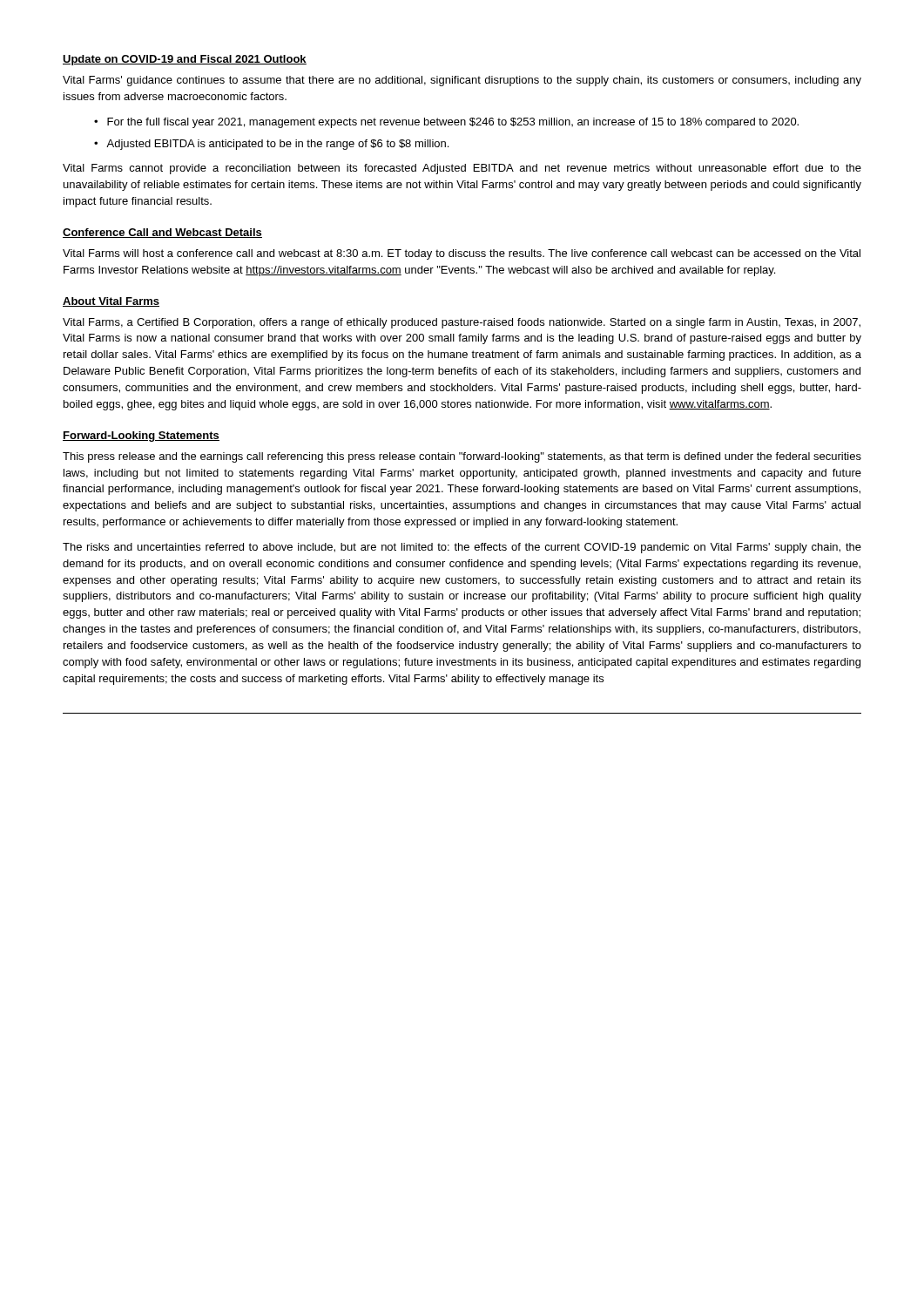Find the text block with the text "The risks and uncertainties referred to above include,"

tap(462, 612)
